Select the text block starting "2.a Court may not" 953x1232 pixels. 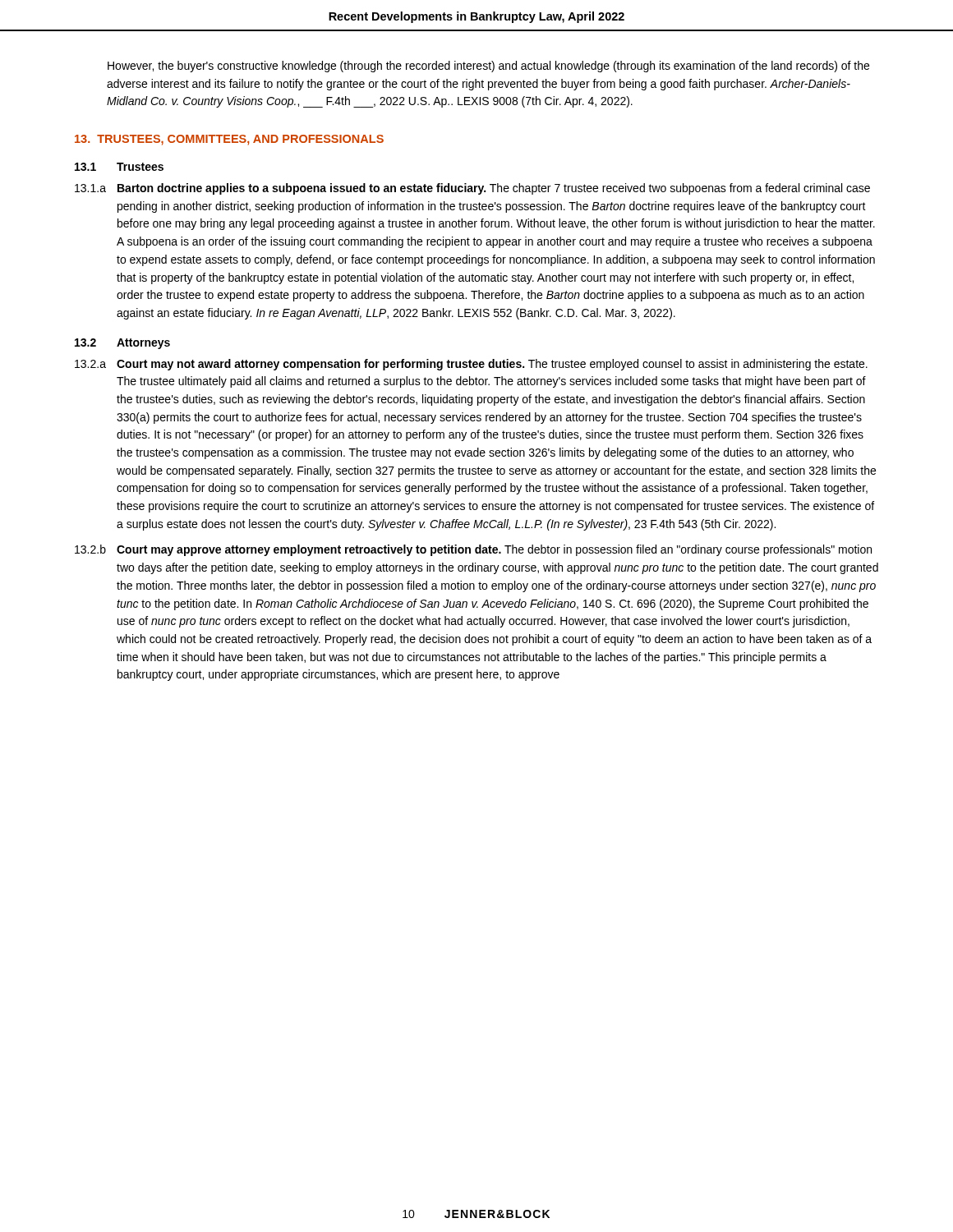(476, 444)
